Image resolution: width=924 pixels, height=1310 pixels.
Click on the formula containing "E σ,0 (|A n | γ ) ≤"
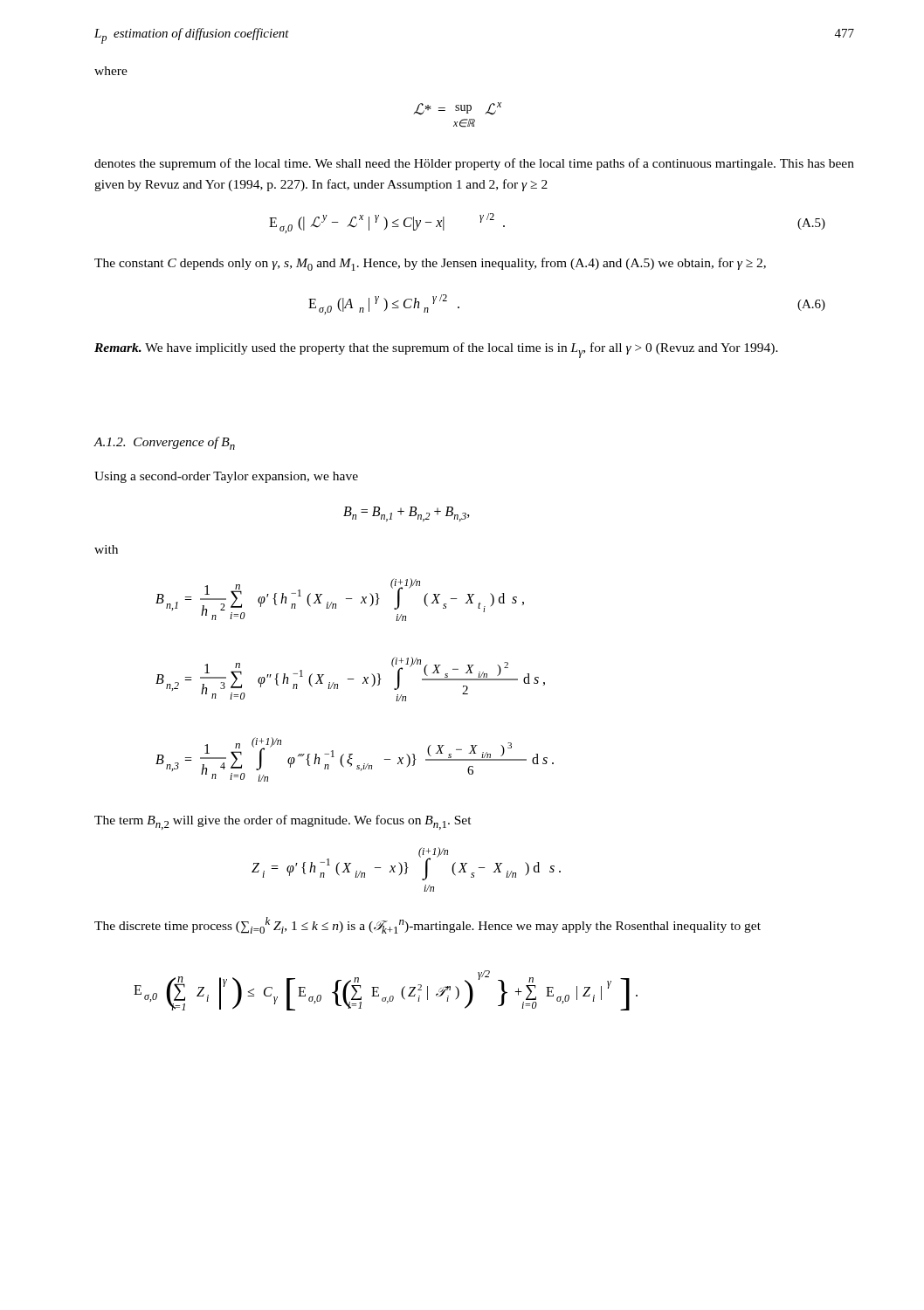(x=386, y=304)
